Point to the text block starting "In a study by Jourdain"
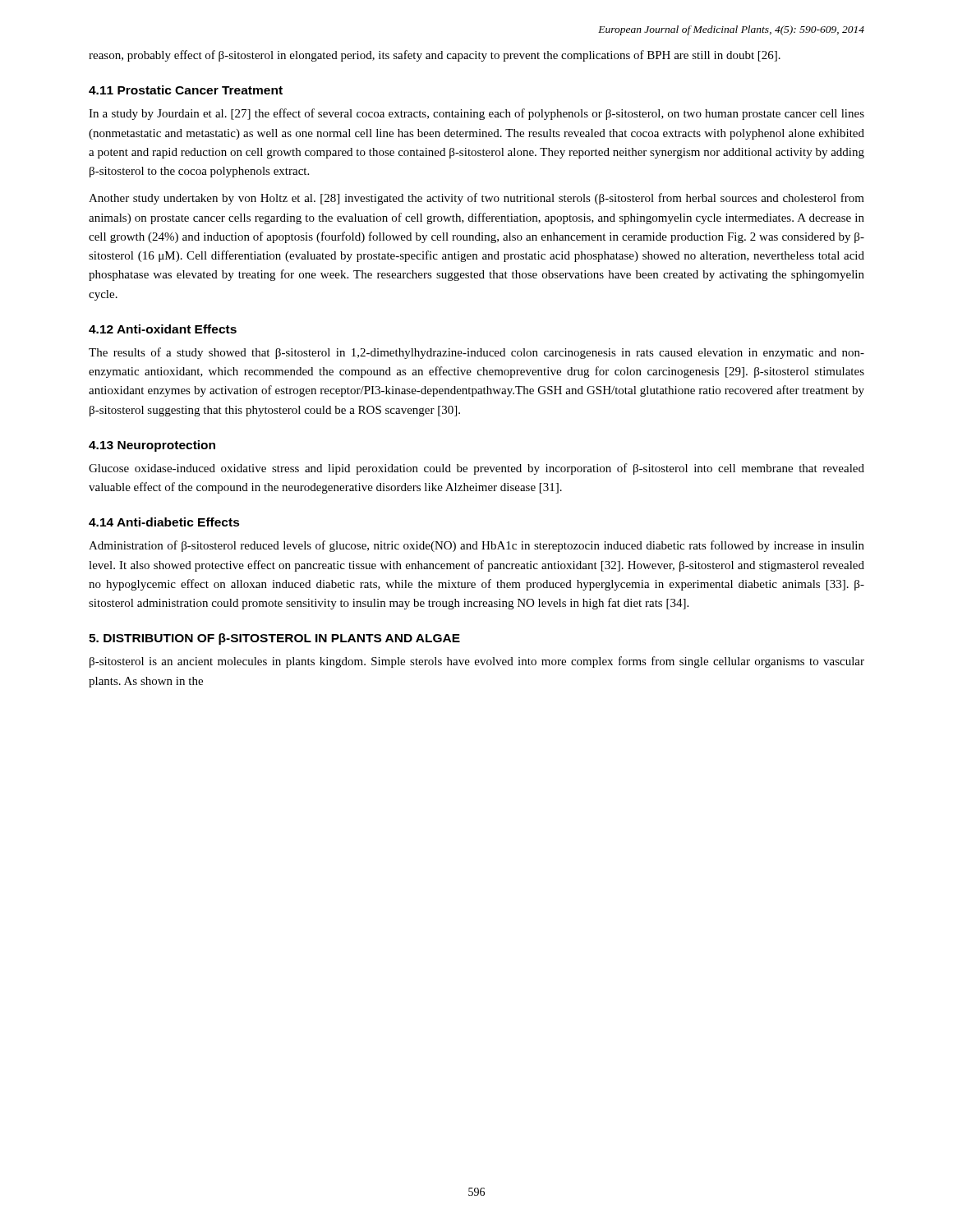The image size is (953, 1232). [x=476, y=142]
